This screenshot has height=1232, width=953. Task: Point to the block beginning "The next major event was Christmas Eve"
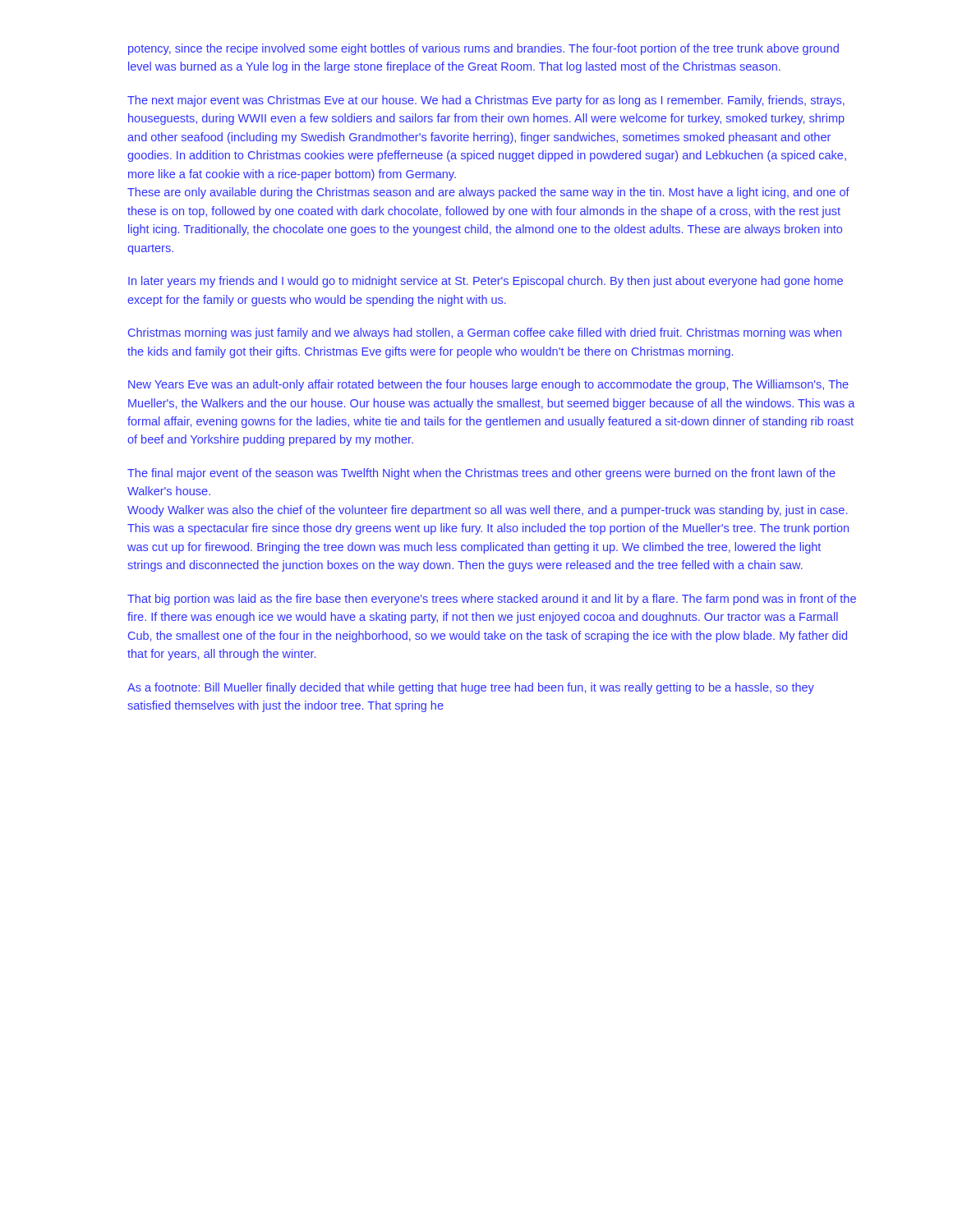pyautogui.click(x=486, y=101)
